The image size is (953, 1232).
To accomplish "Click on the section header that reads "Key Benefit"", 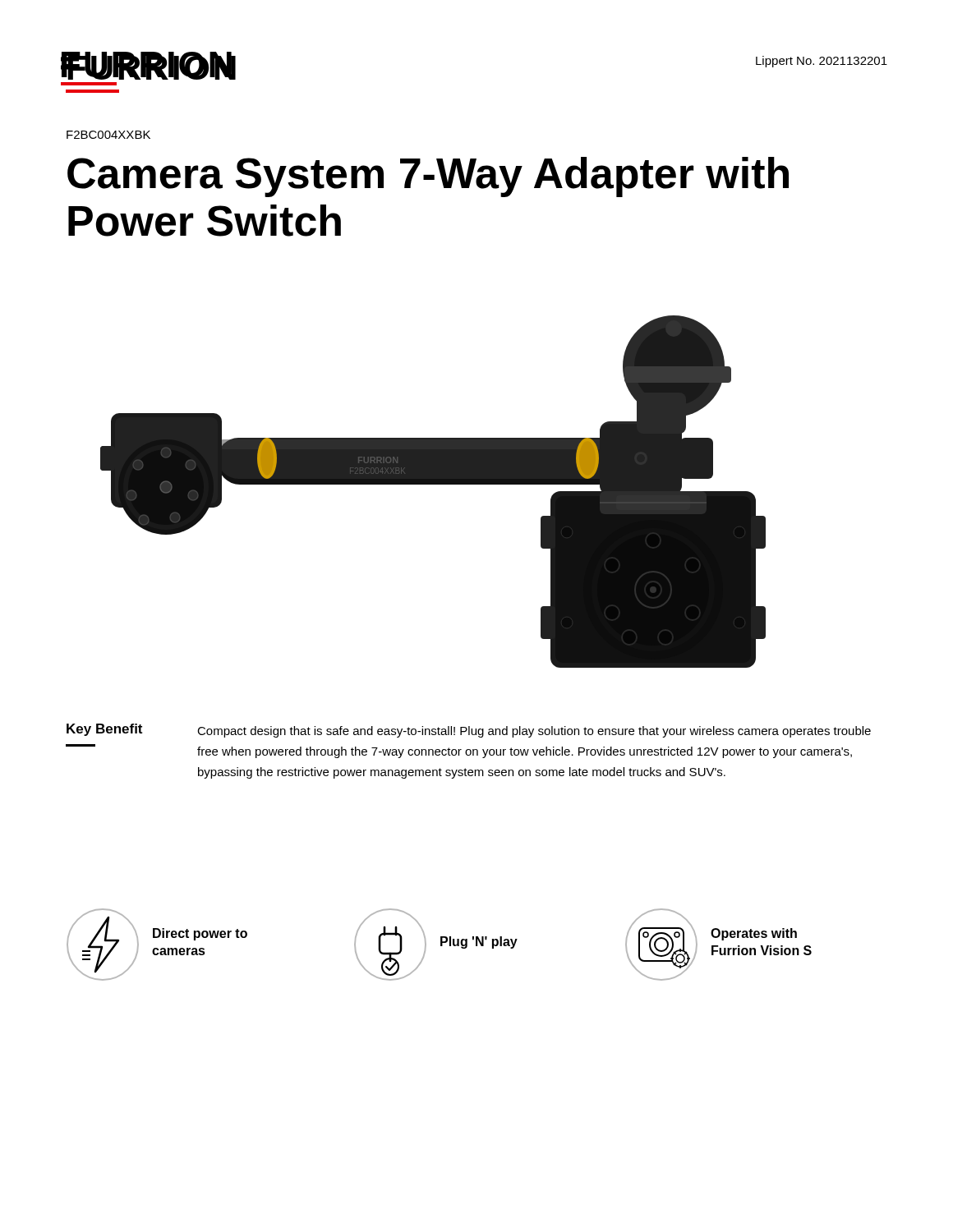I will coord(127,734).
